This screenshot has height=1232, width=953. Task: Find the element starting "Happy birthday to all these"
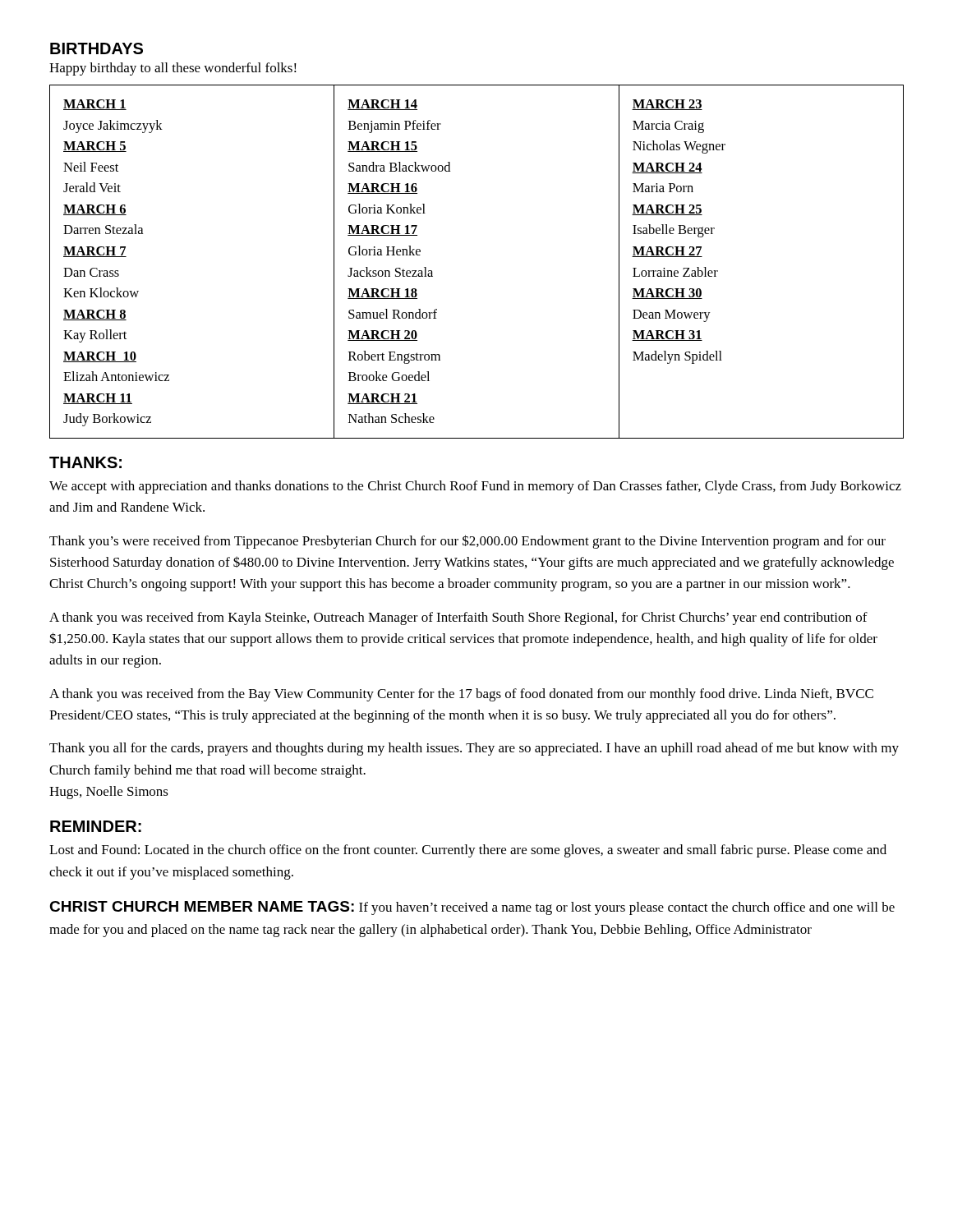click(173, 68)
